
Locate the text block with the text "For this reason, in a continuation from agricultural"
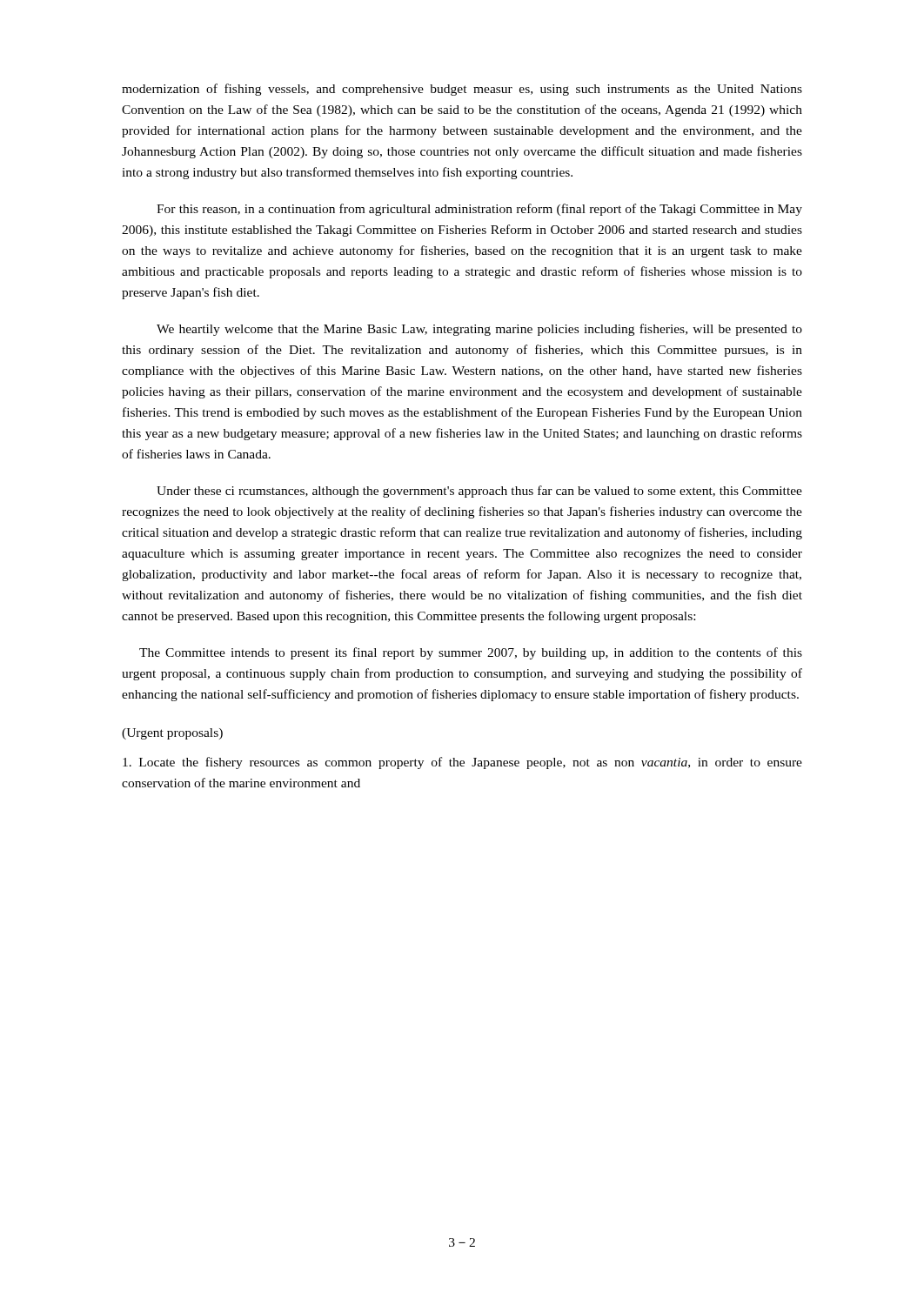click(462, 250)
